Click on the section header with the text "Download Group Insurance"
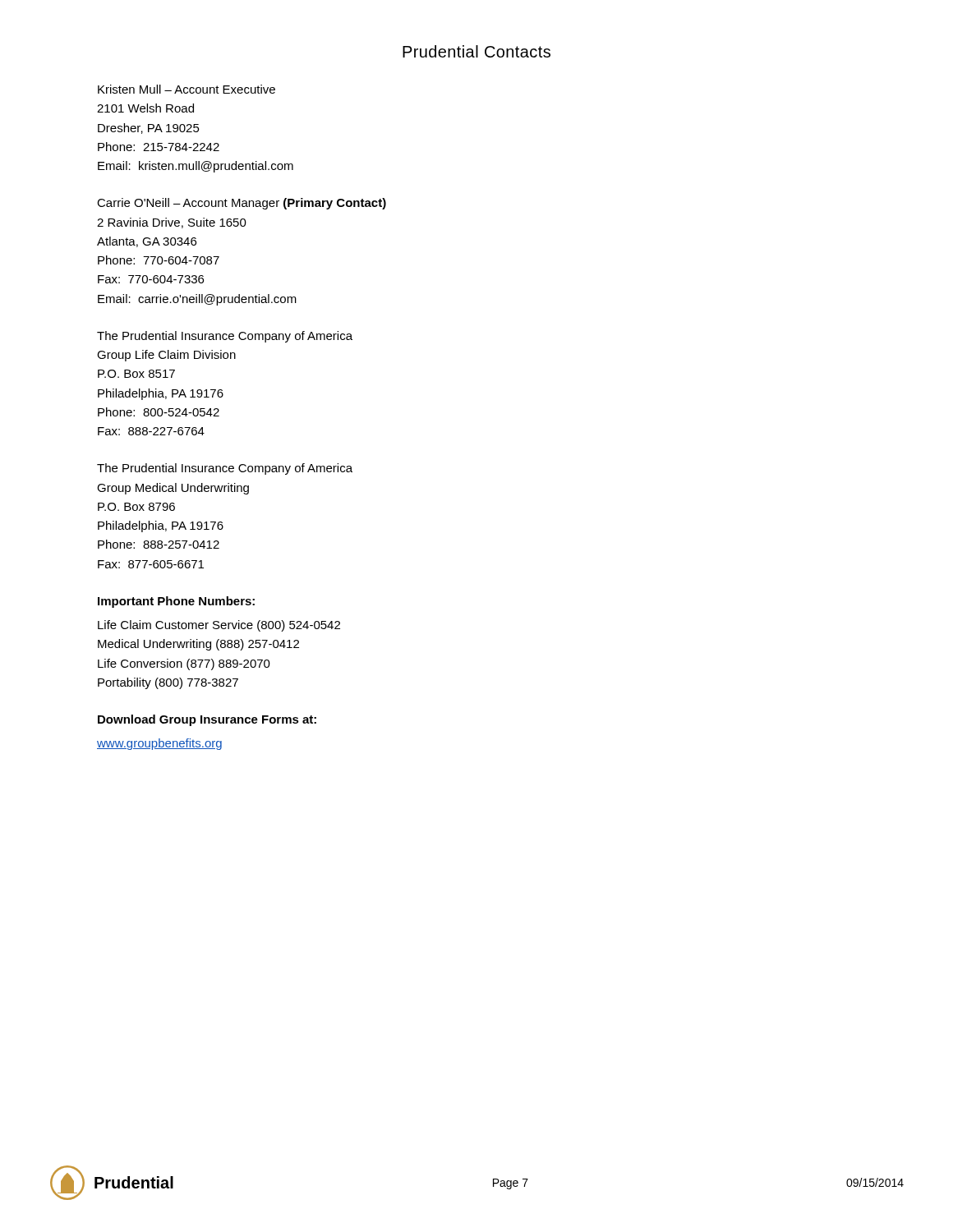 point(207,719)
